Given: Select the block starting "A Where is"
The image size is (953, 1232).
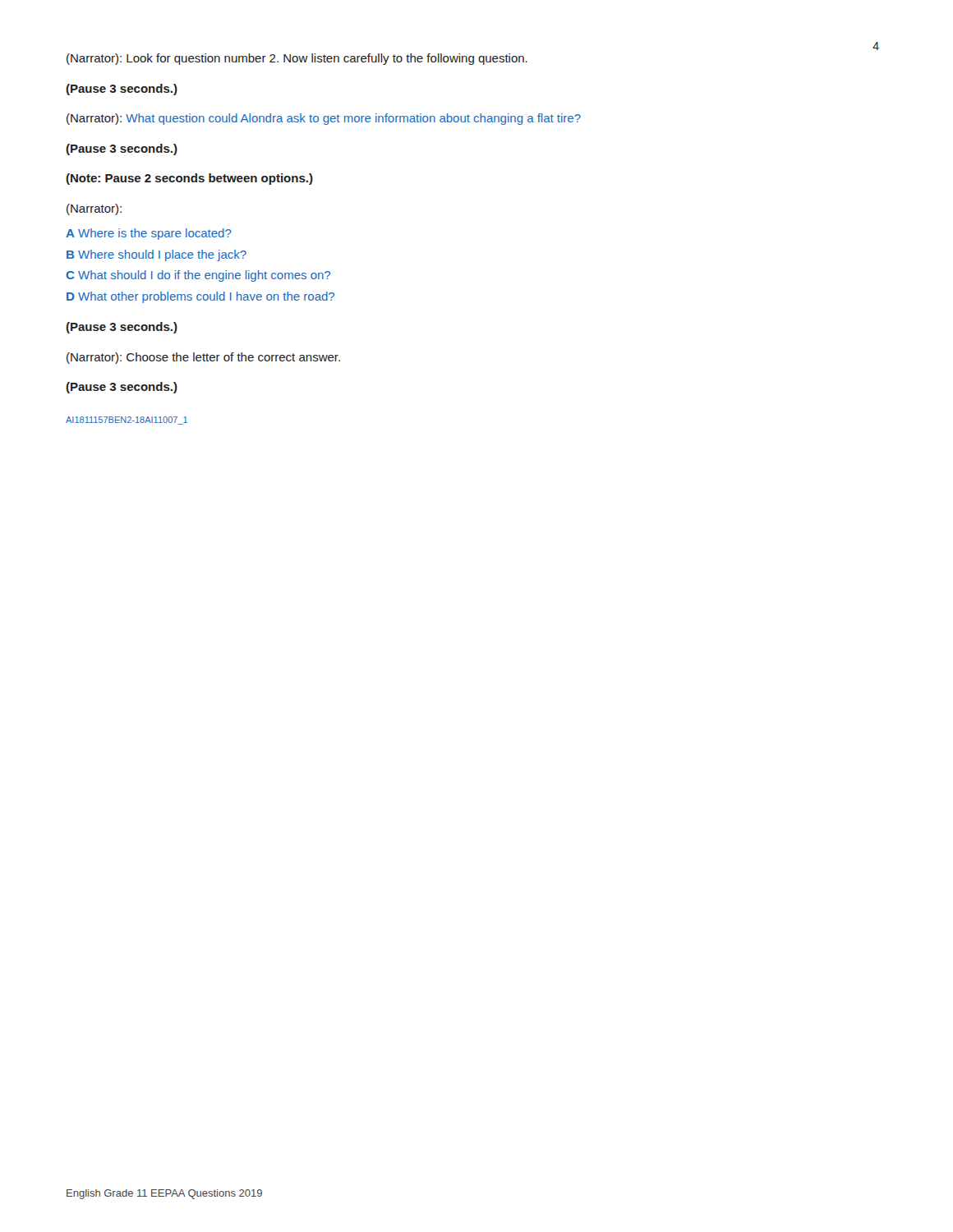Looking at the screenshot, I should click(x=149, y=233).
